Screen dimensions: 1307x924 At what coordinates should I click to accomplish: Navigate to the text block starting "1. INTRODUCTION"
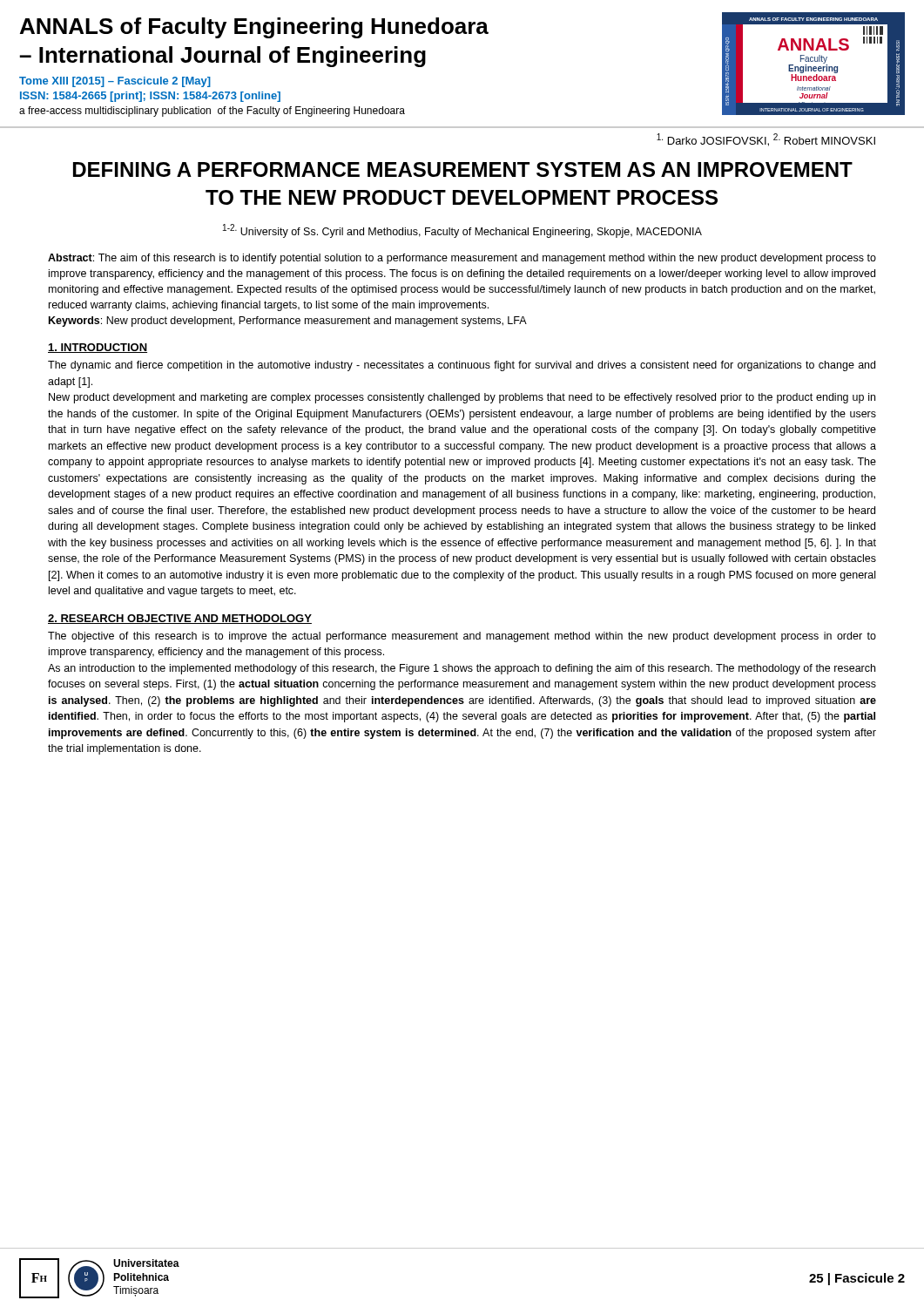pos(98,348)
